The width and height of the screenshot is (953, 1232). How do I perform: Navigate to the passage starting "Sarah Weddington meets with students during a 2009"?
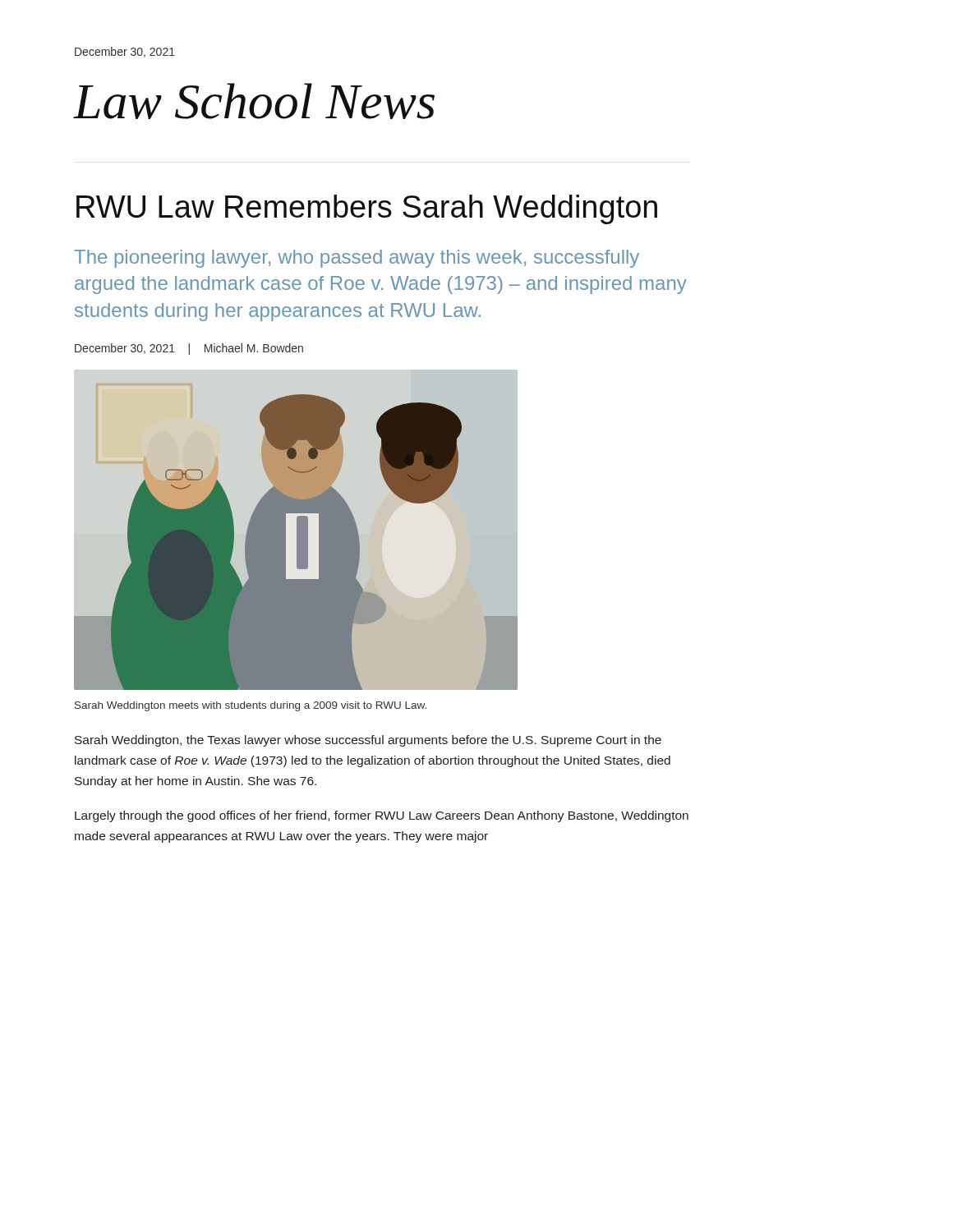(x=251, y=705)
